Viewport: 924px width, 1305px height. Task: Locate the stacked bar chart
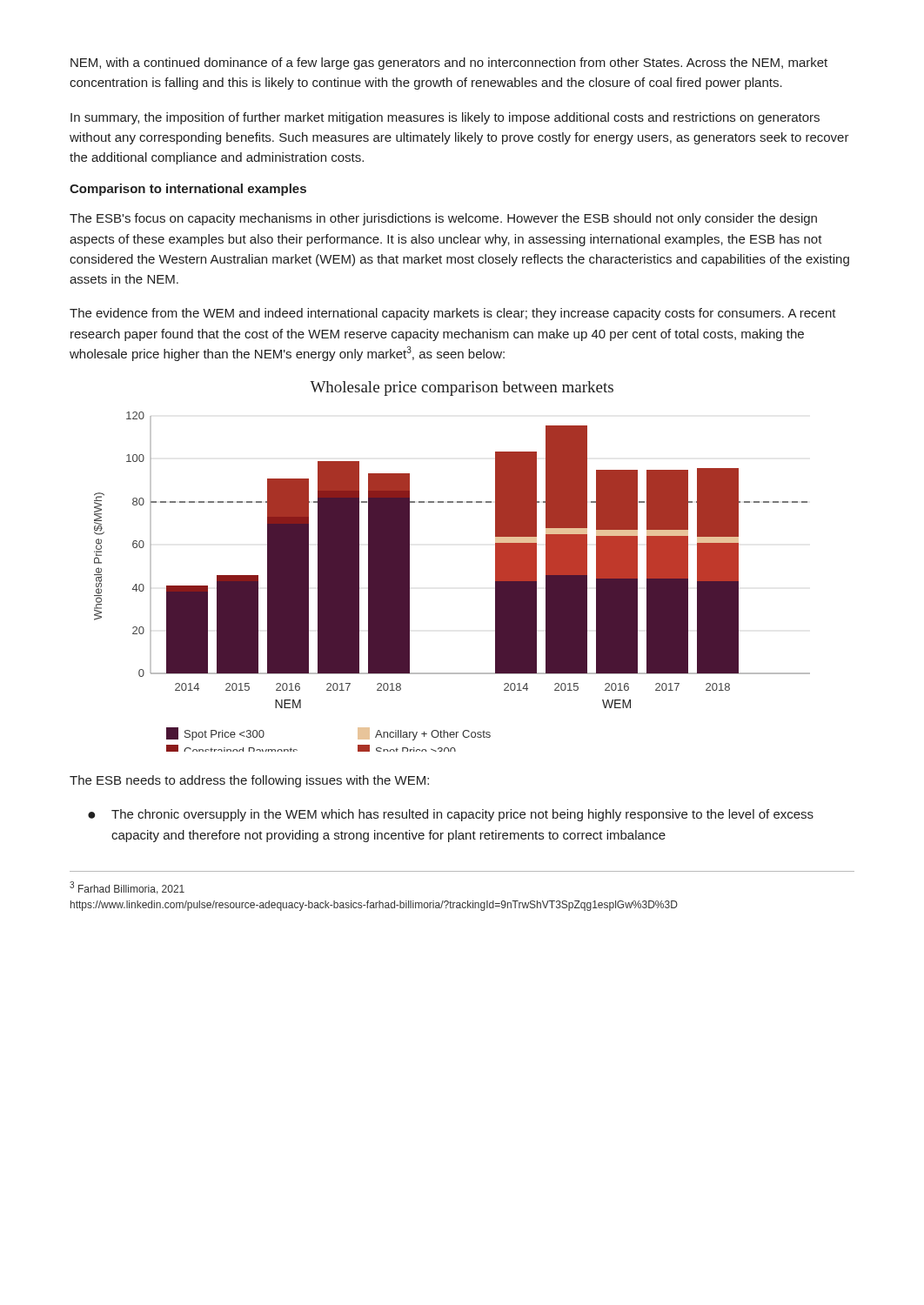click(462, 566)
